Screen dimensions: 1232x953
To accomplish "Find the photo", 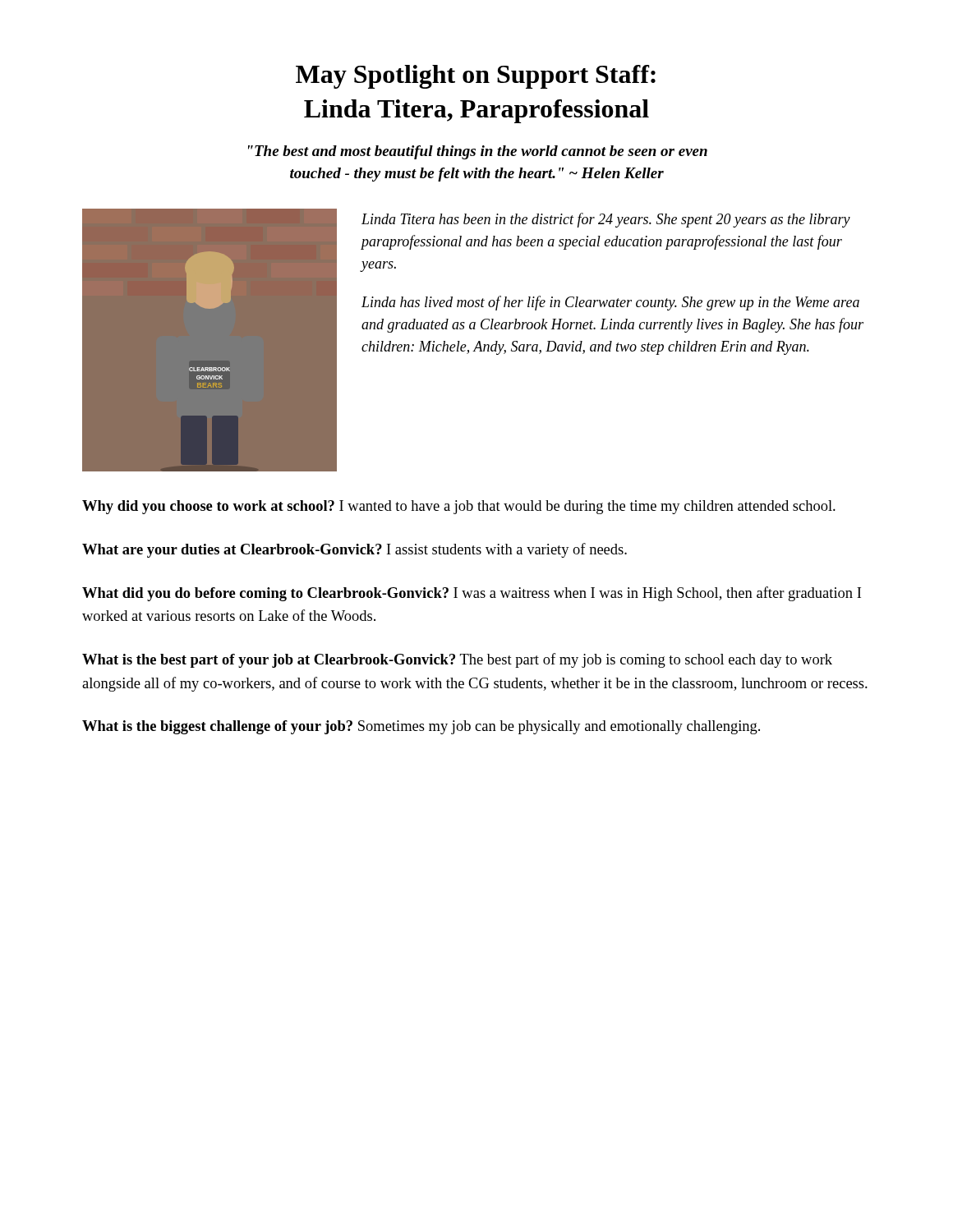I will coord(209,340).
